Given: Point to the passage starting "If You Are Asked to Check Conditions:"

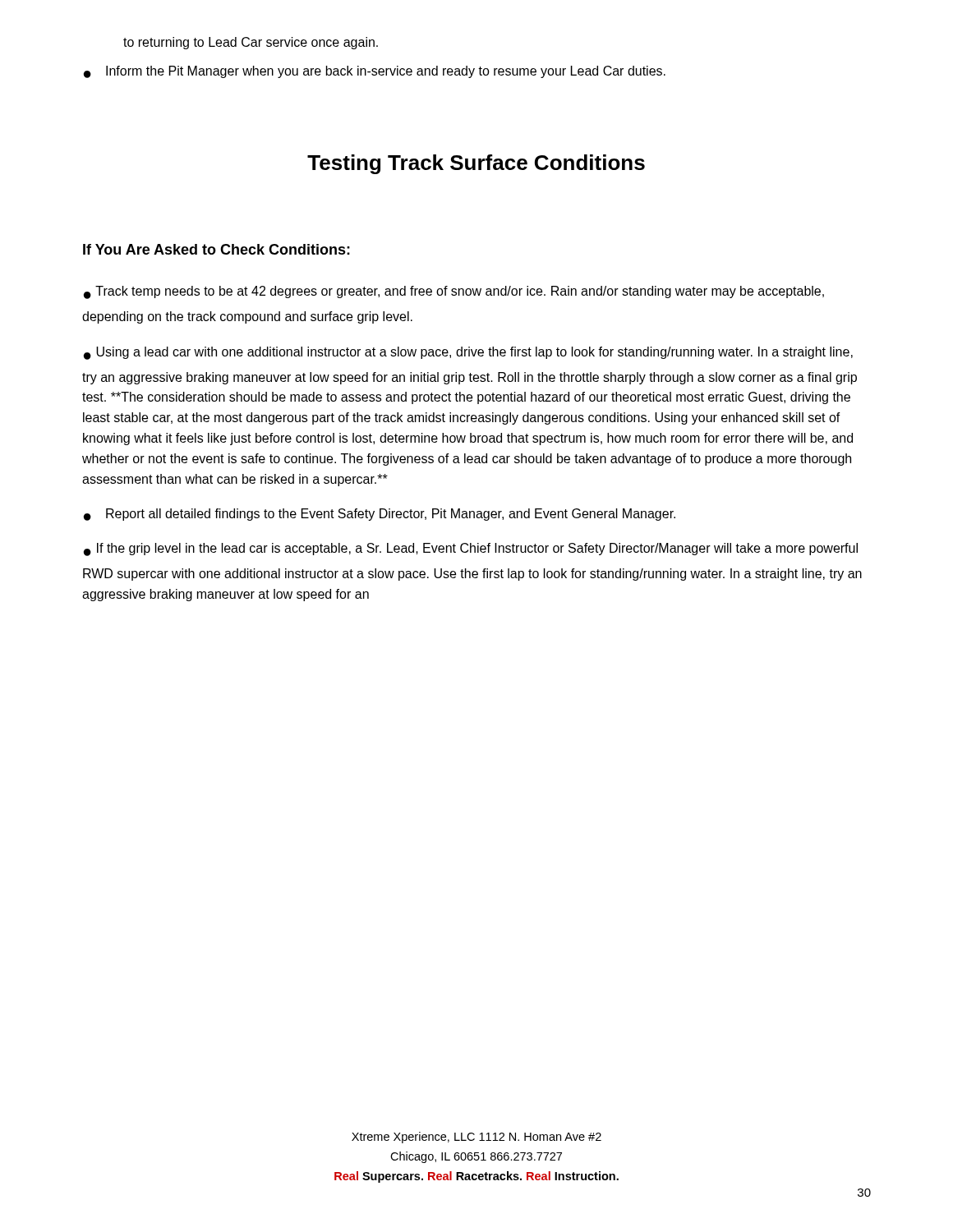Looking at the screenshot, I should coord(216,250).
